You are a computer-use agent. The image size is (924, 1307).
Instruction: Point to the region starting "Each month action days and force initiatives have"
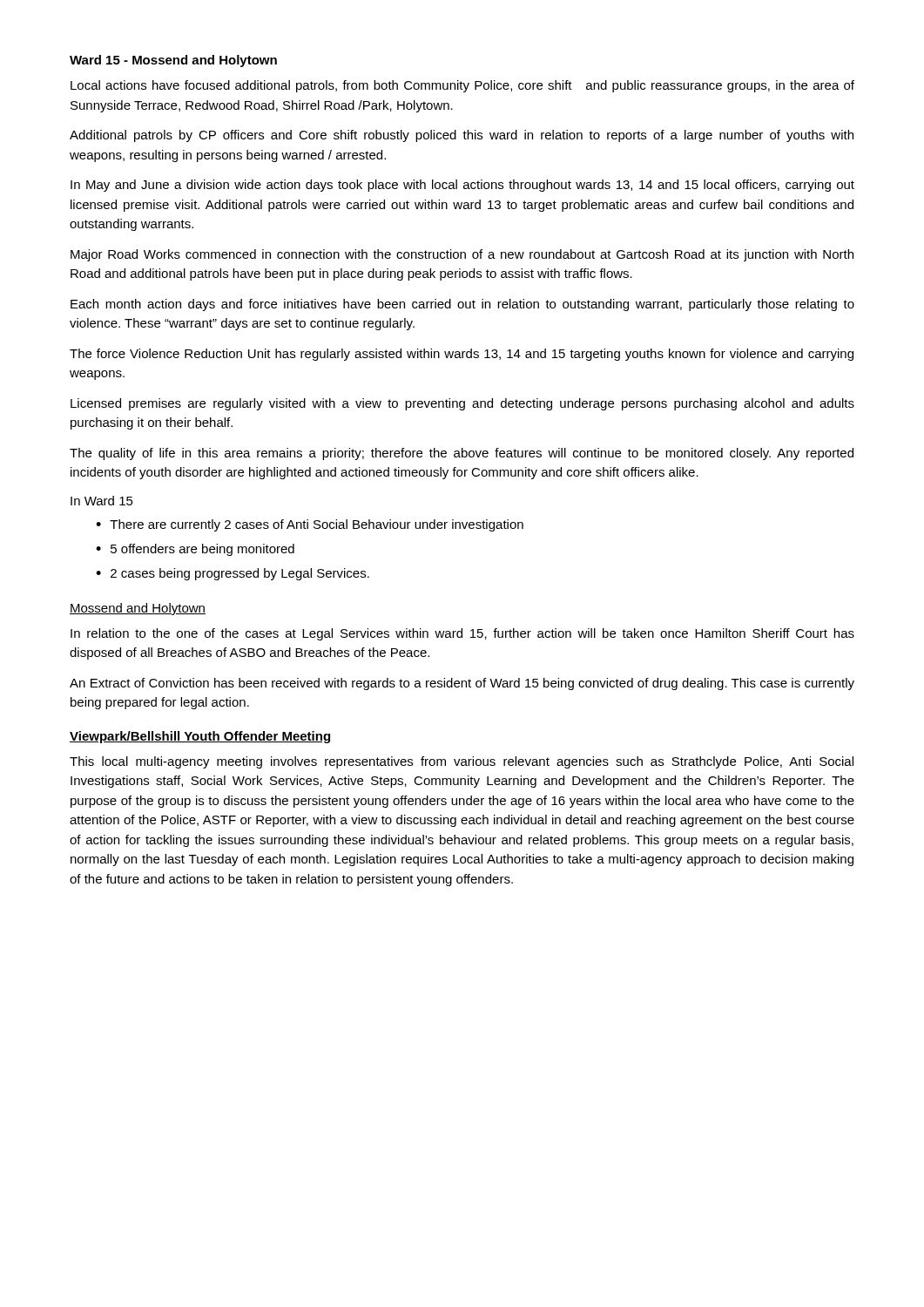[x=462, y=313]
